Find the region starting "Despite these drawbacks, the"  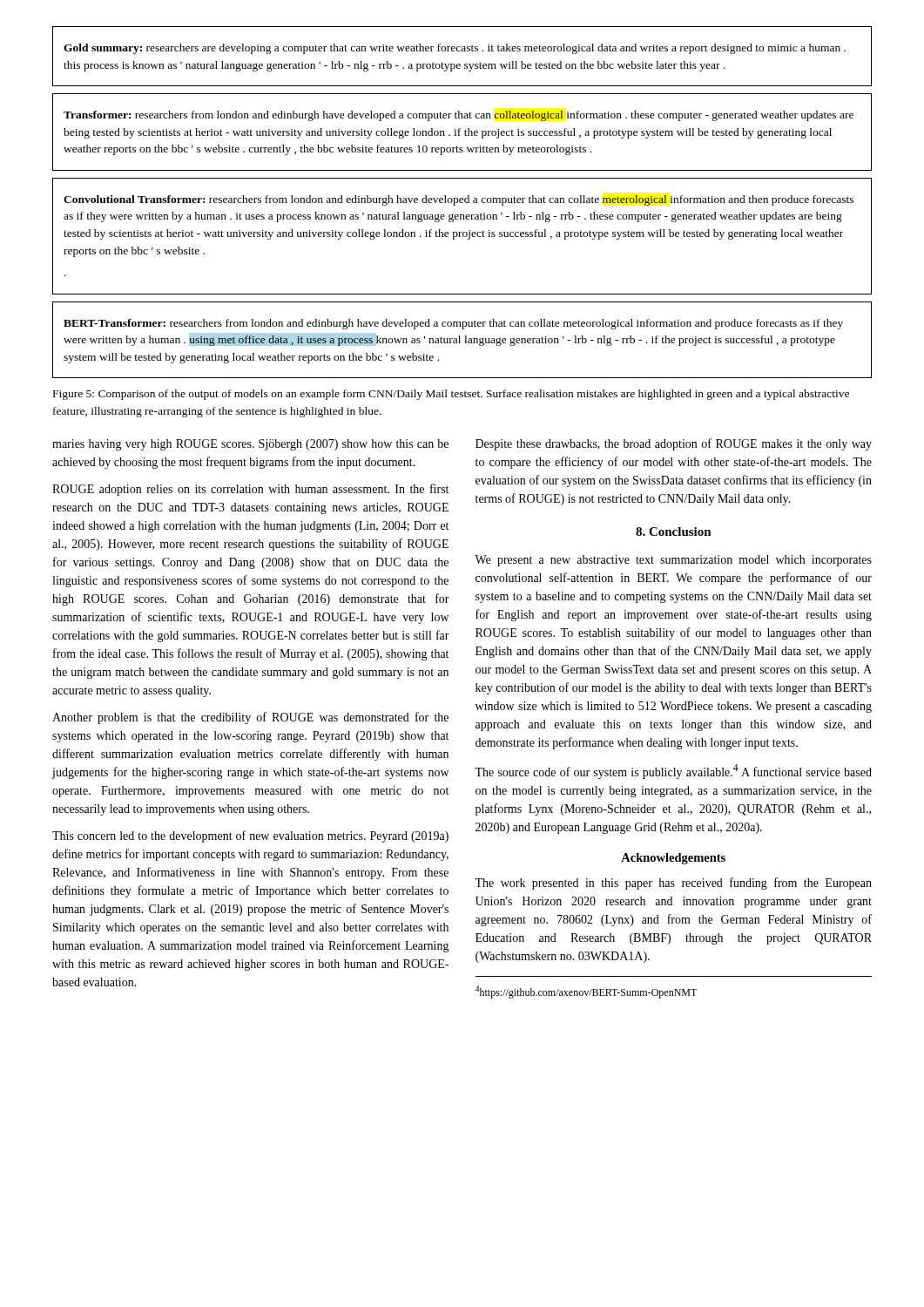pyautogui.click(x=673, y=472)
